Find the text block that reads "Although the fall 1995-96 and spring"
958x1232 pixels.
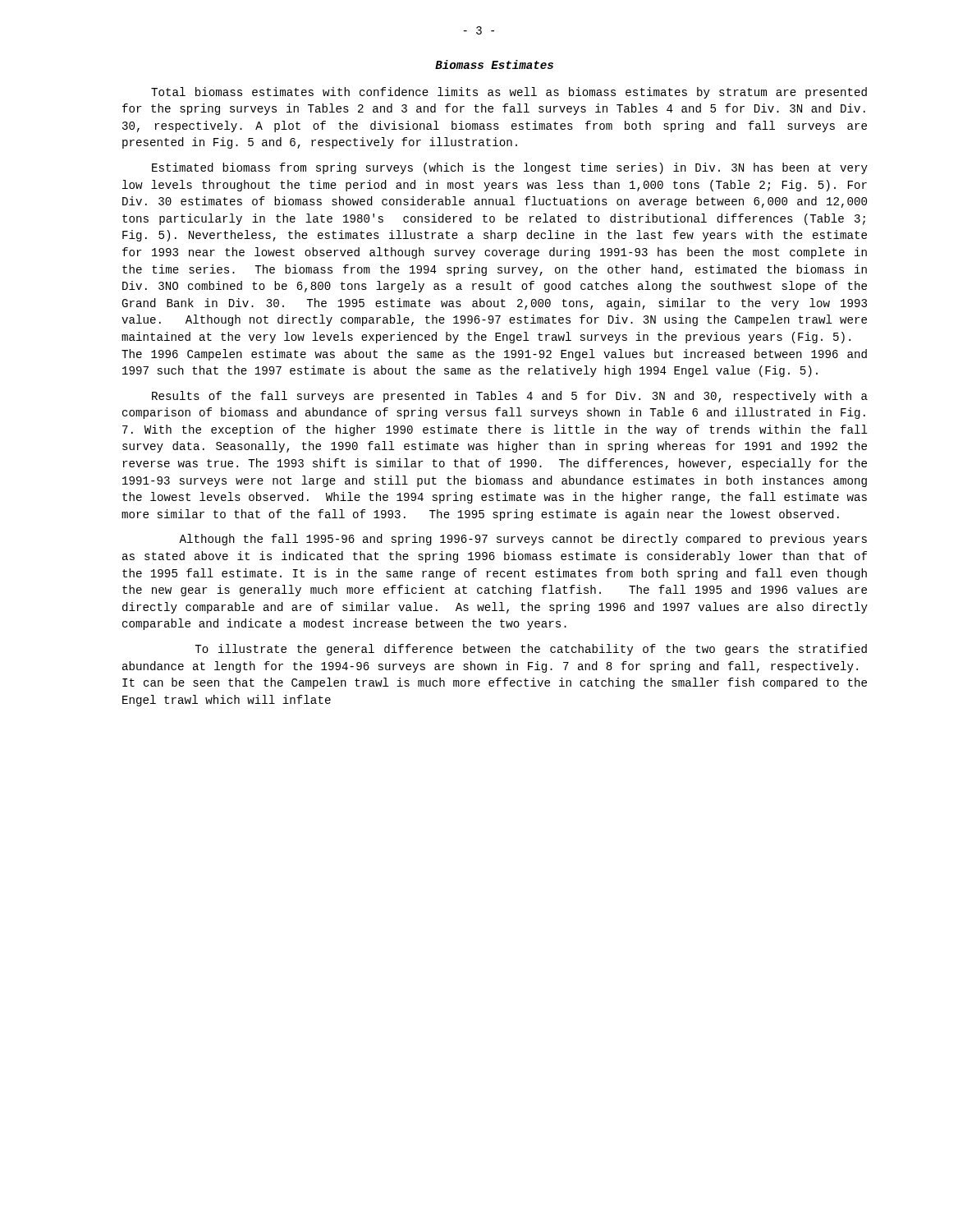495,582
